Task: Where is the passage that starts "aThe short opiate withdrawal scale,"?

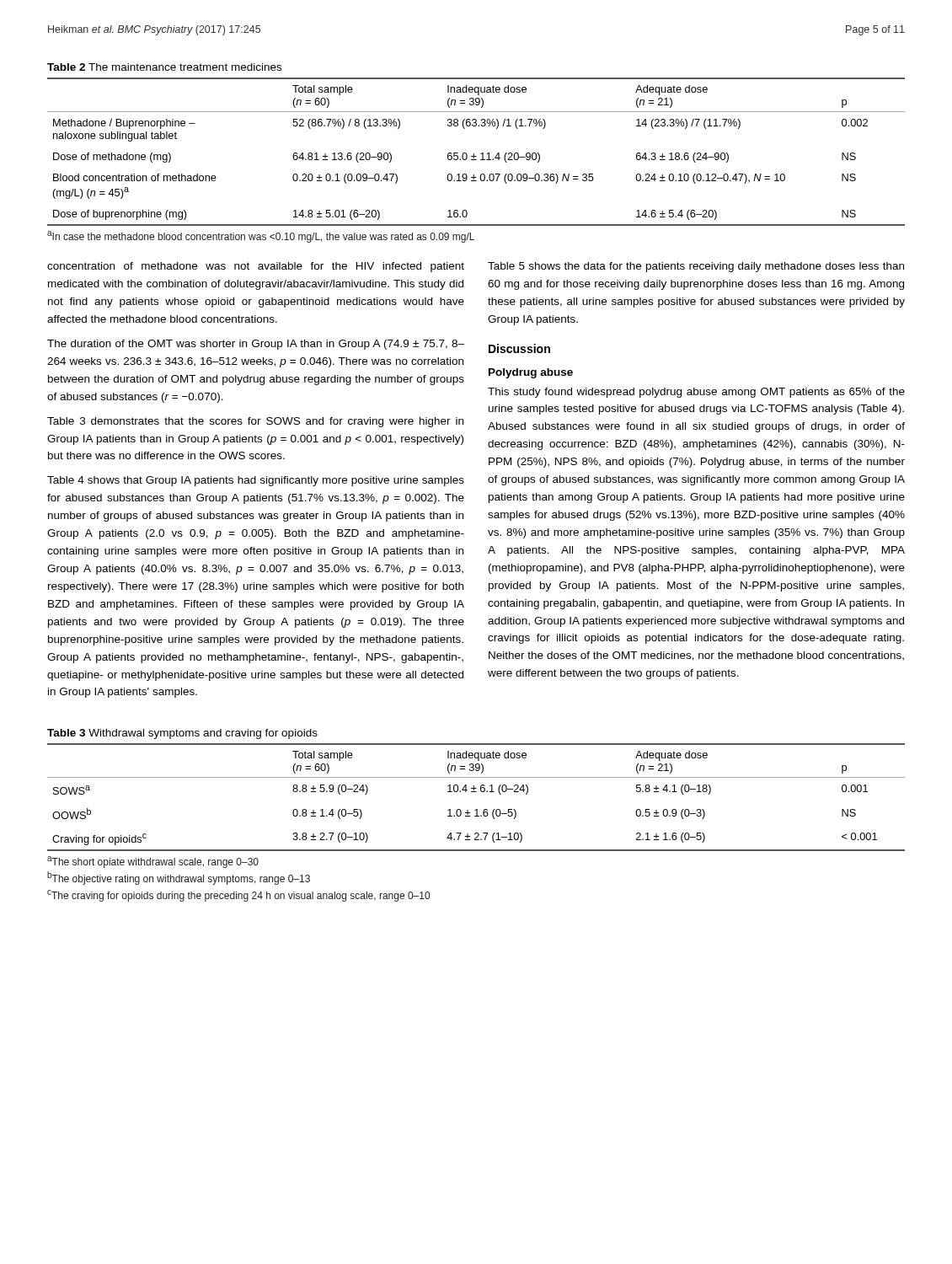Action: tap(153, 861)
